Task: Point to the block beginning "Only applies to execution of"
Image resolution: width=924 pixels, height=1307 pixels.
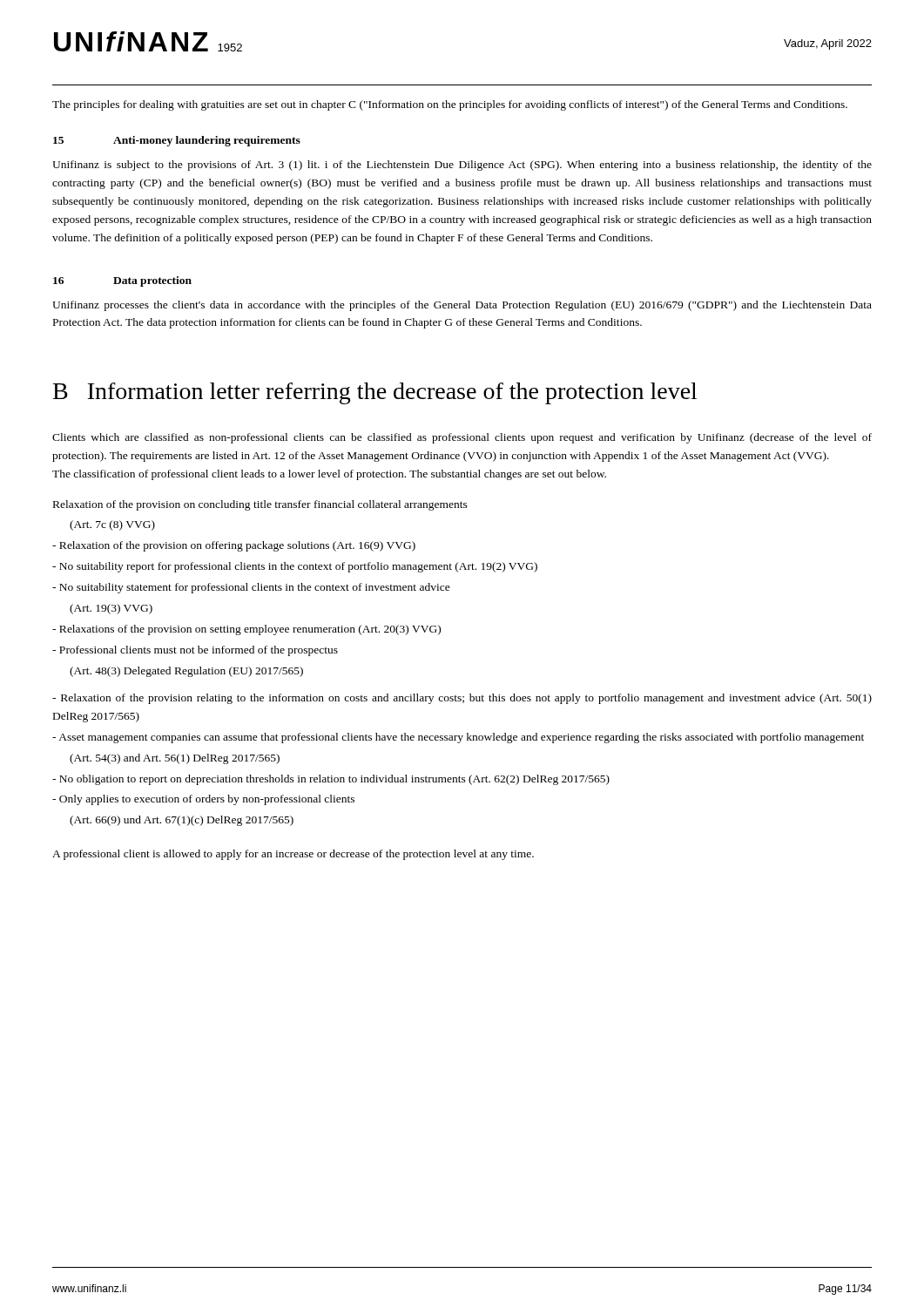Action: click(x=204, y=799)
